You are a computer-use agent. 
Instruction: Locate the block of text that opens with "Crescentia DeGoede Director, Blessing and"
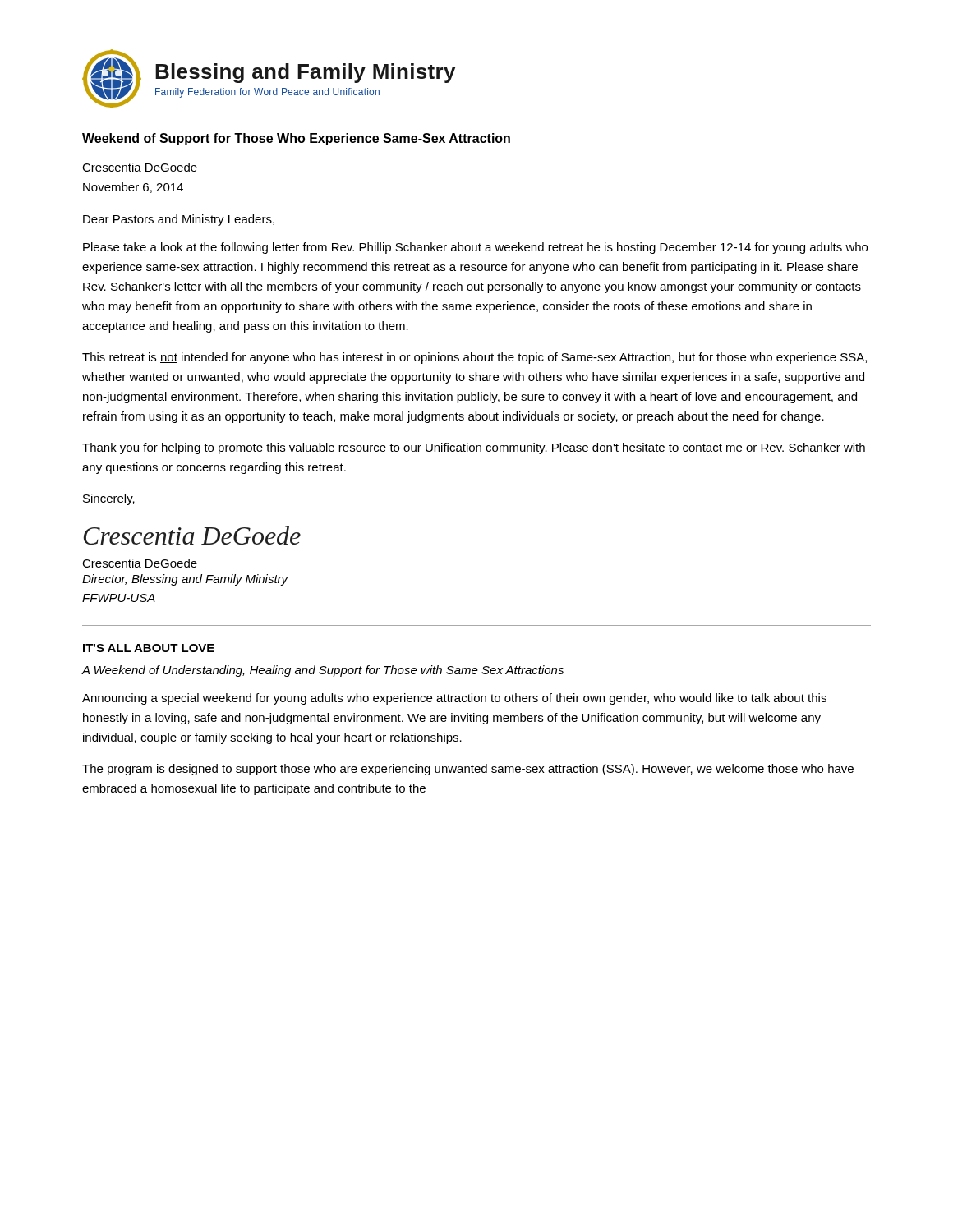point(185,580)
